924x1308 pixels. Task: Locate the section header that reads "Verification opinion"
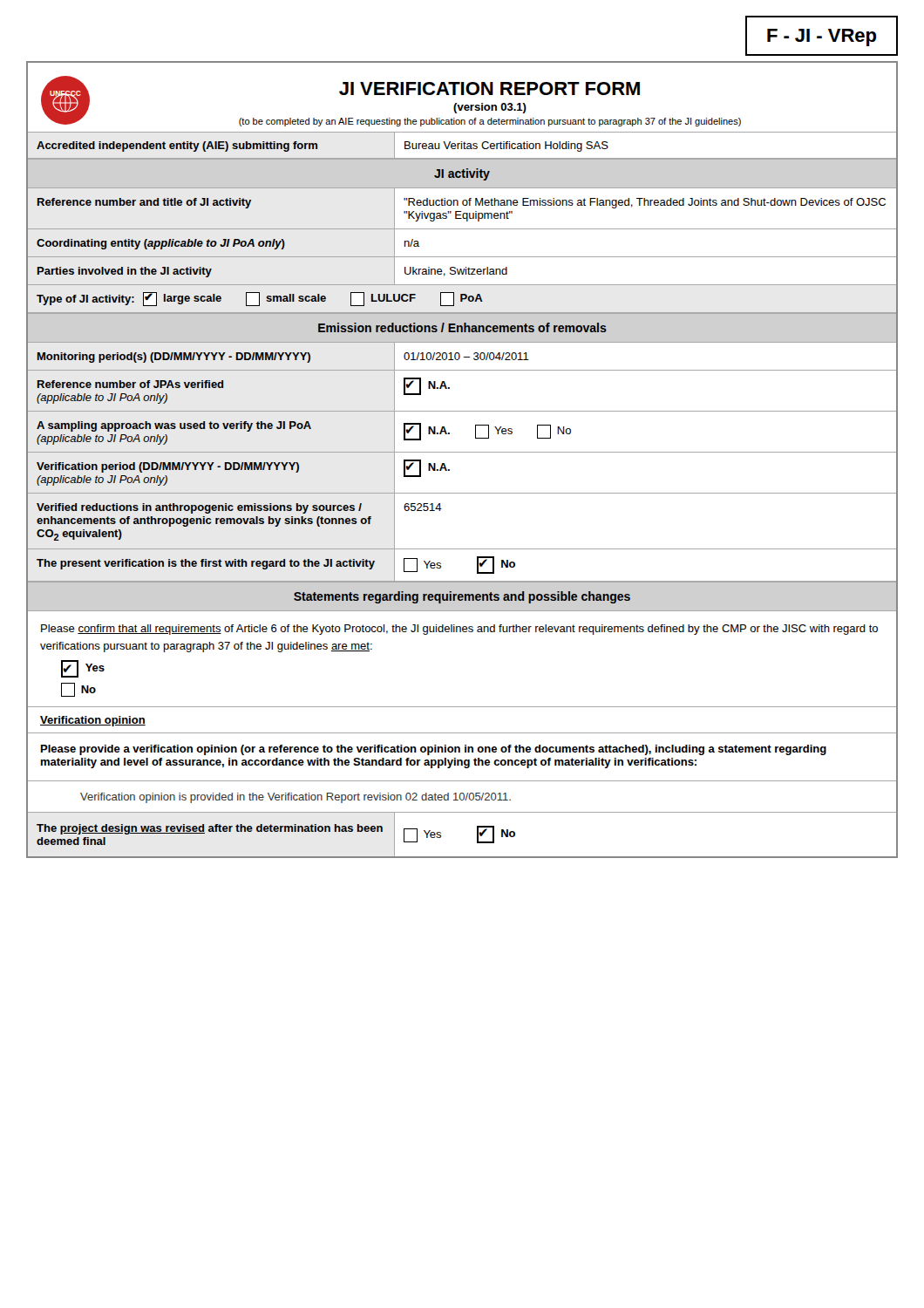click(93, 720)
